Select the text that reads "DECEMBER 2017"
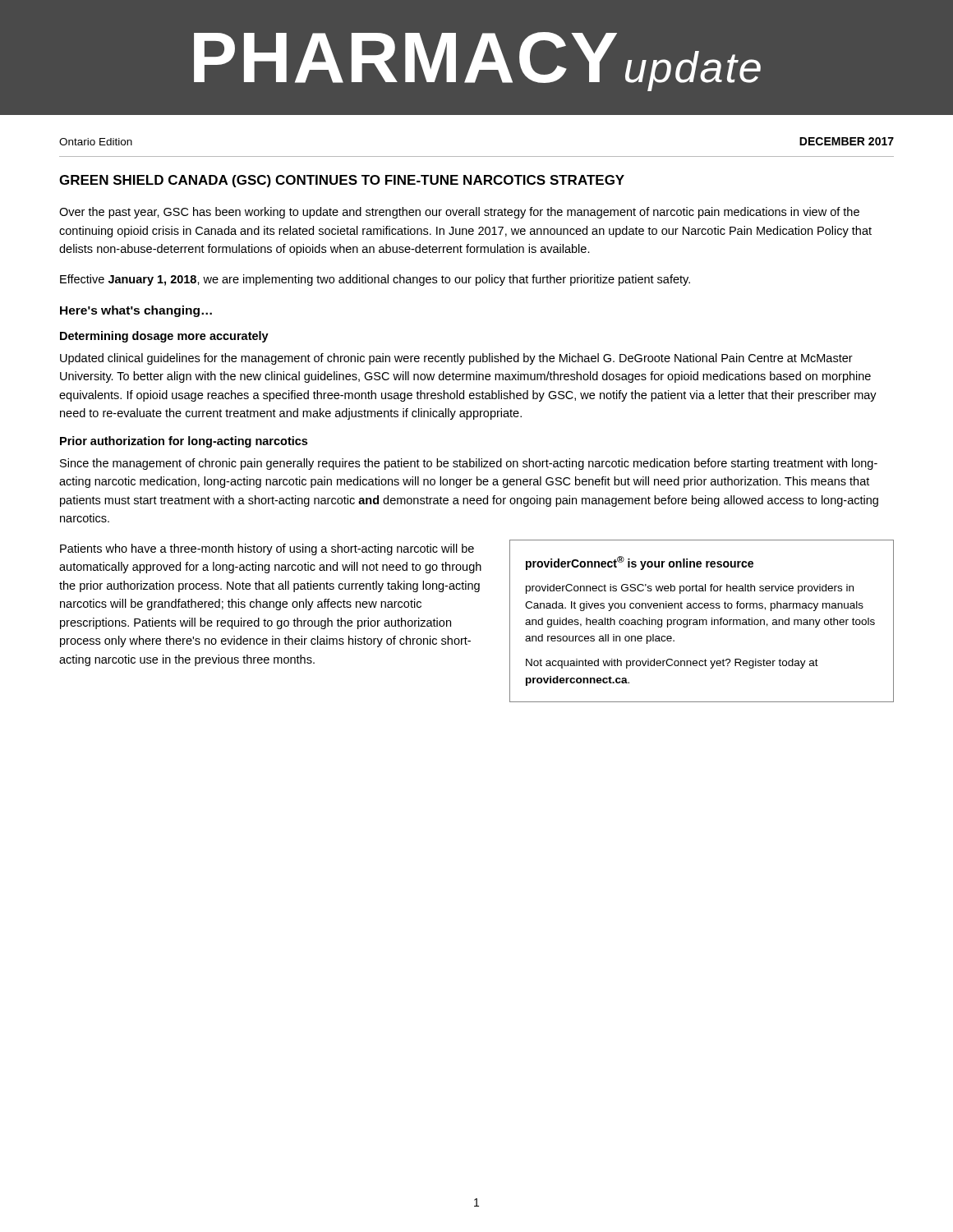953x1232 pixels. 847,141
